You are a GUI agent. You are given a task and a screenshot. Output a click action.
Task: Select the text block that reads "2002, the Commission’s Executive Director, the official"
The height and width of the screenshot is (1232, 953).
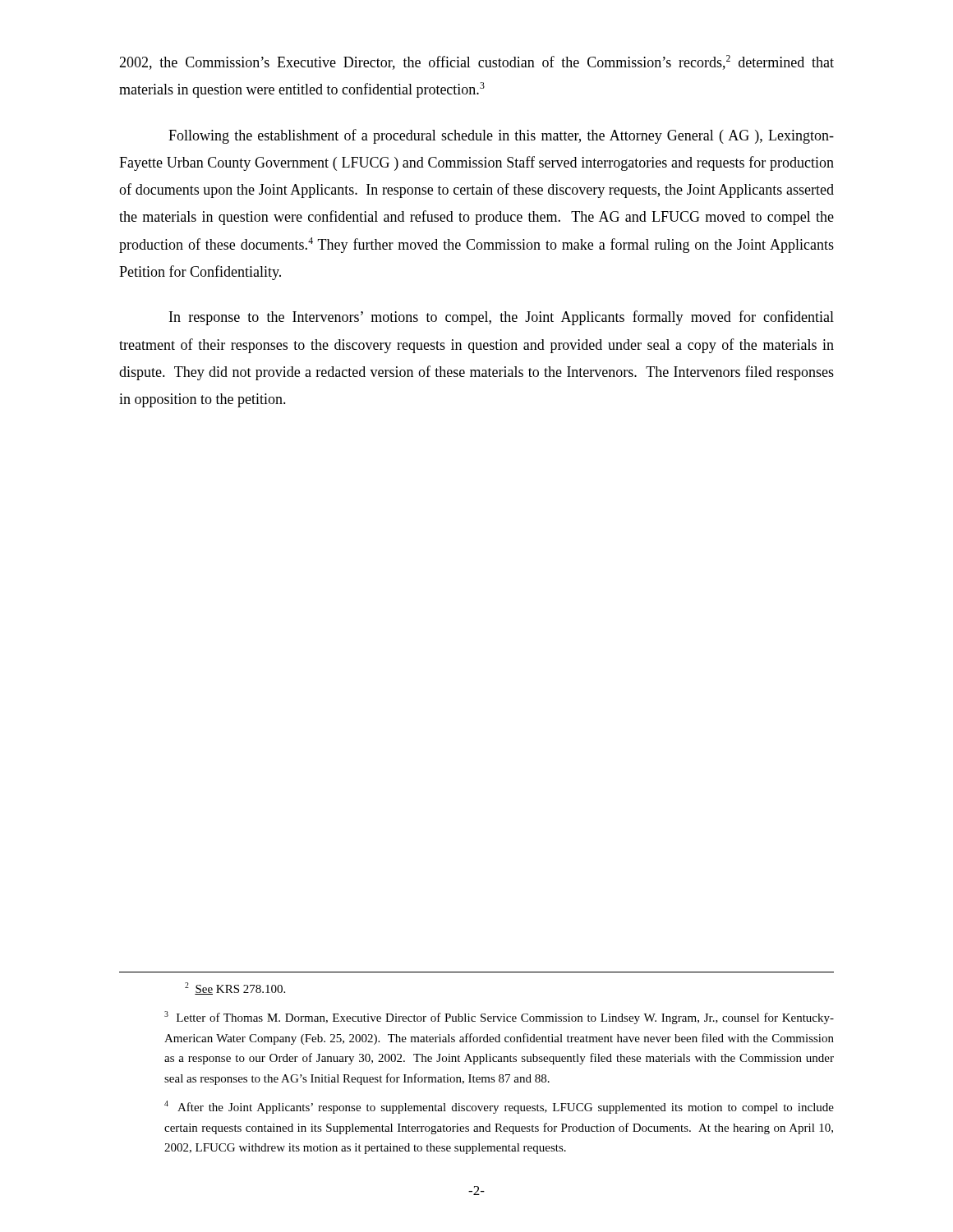[x=476, y=76]
